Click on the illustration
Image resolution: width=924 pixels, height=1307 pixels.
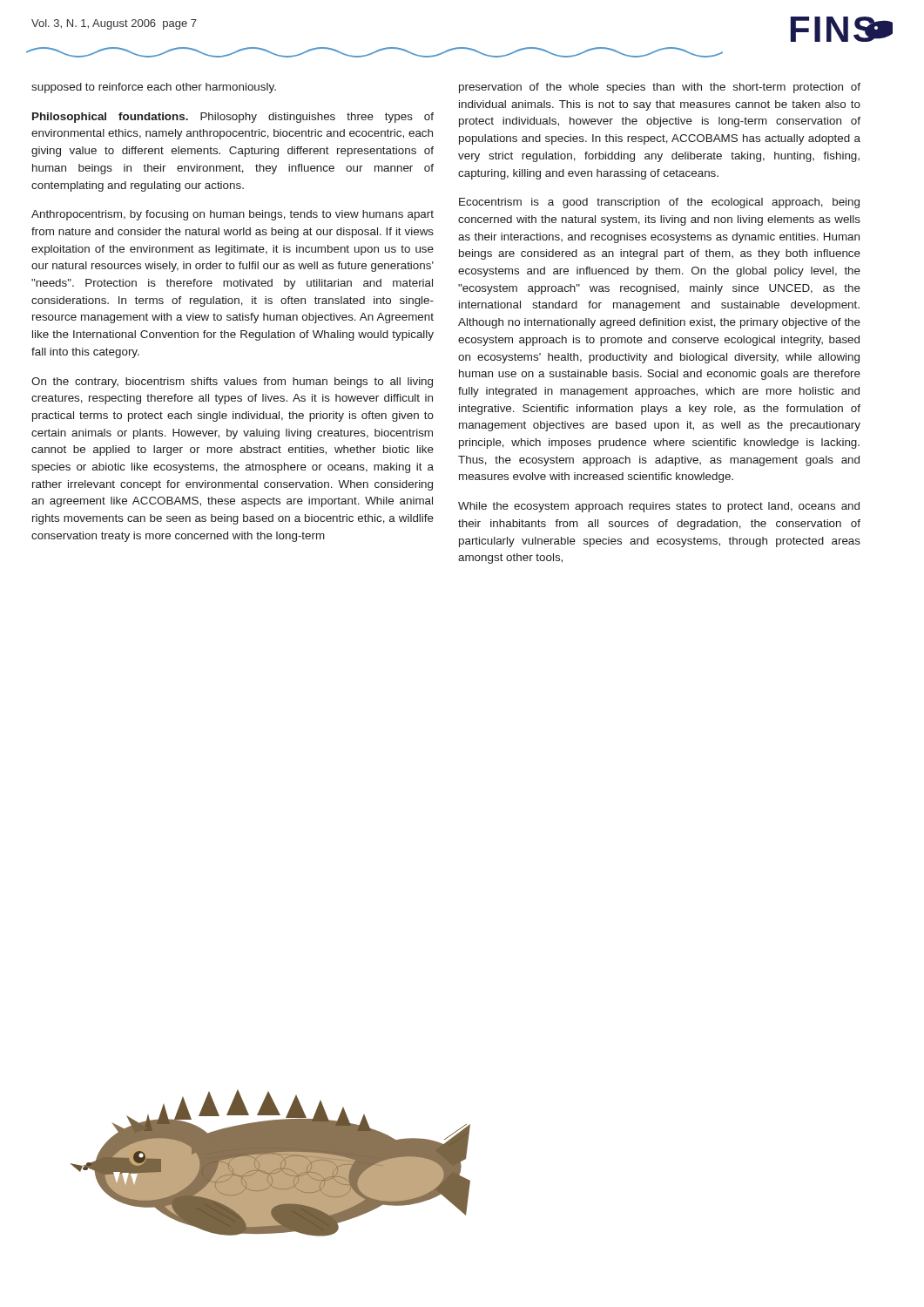279,1150
